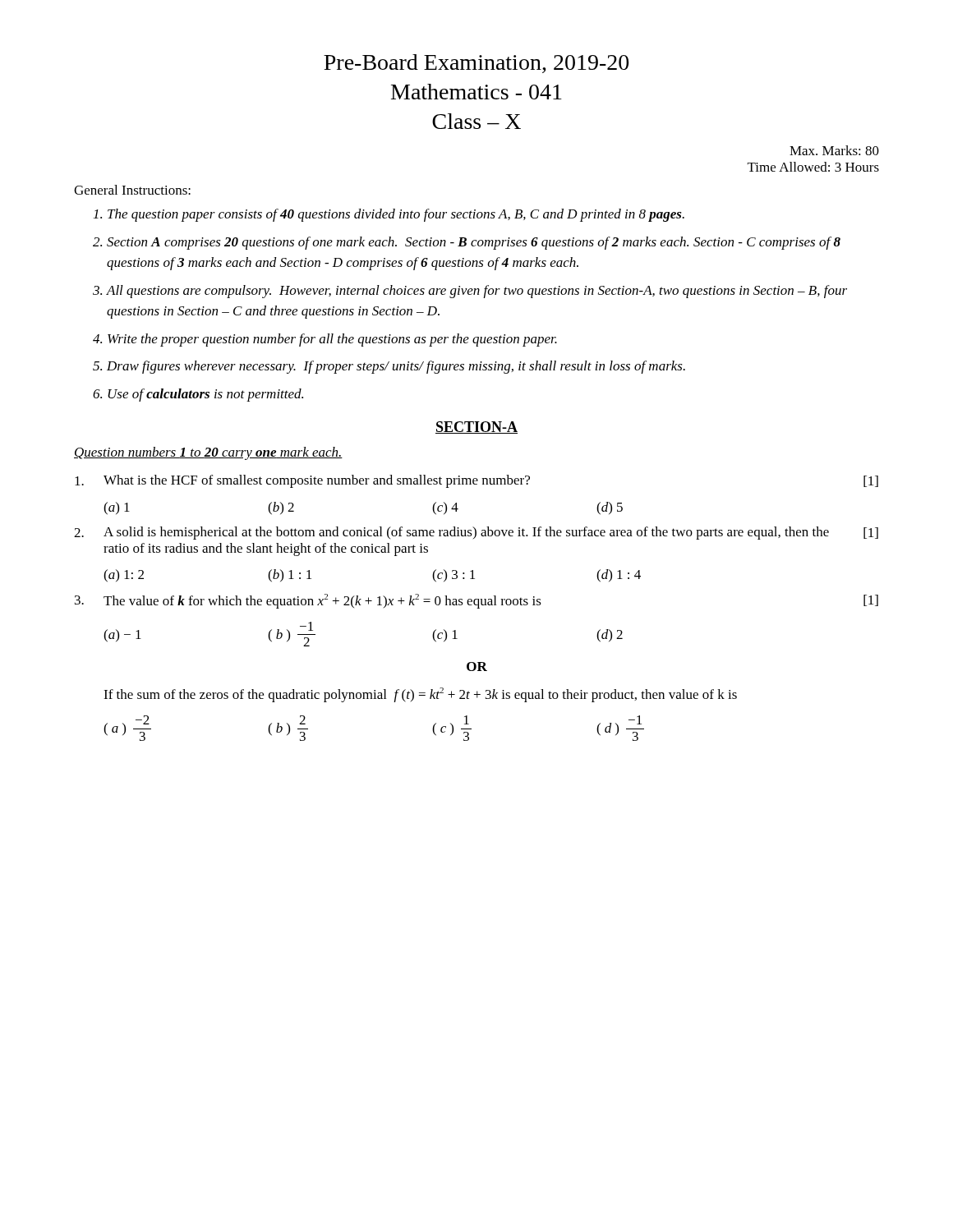Image resolution: width=953 pixels, height=1232 pixels.
Task: Navigate to the region starting "Use of calculators is not permitted."
Action: pos(206,393)
